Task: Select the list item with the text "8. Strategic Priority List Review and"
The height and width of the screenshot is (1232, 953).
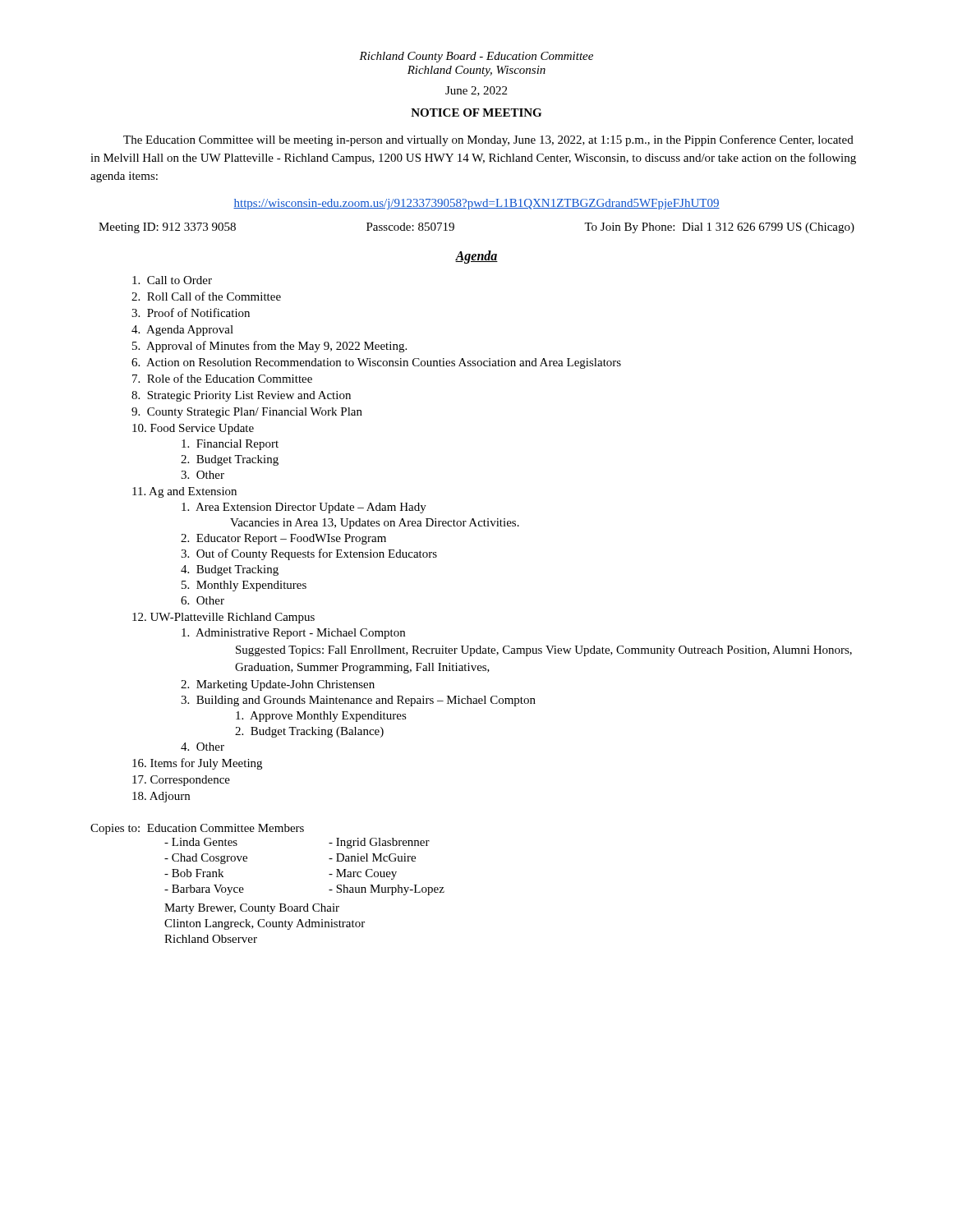Action: [241, 395]
